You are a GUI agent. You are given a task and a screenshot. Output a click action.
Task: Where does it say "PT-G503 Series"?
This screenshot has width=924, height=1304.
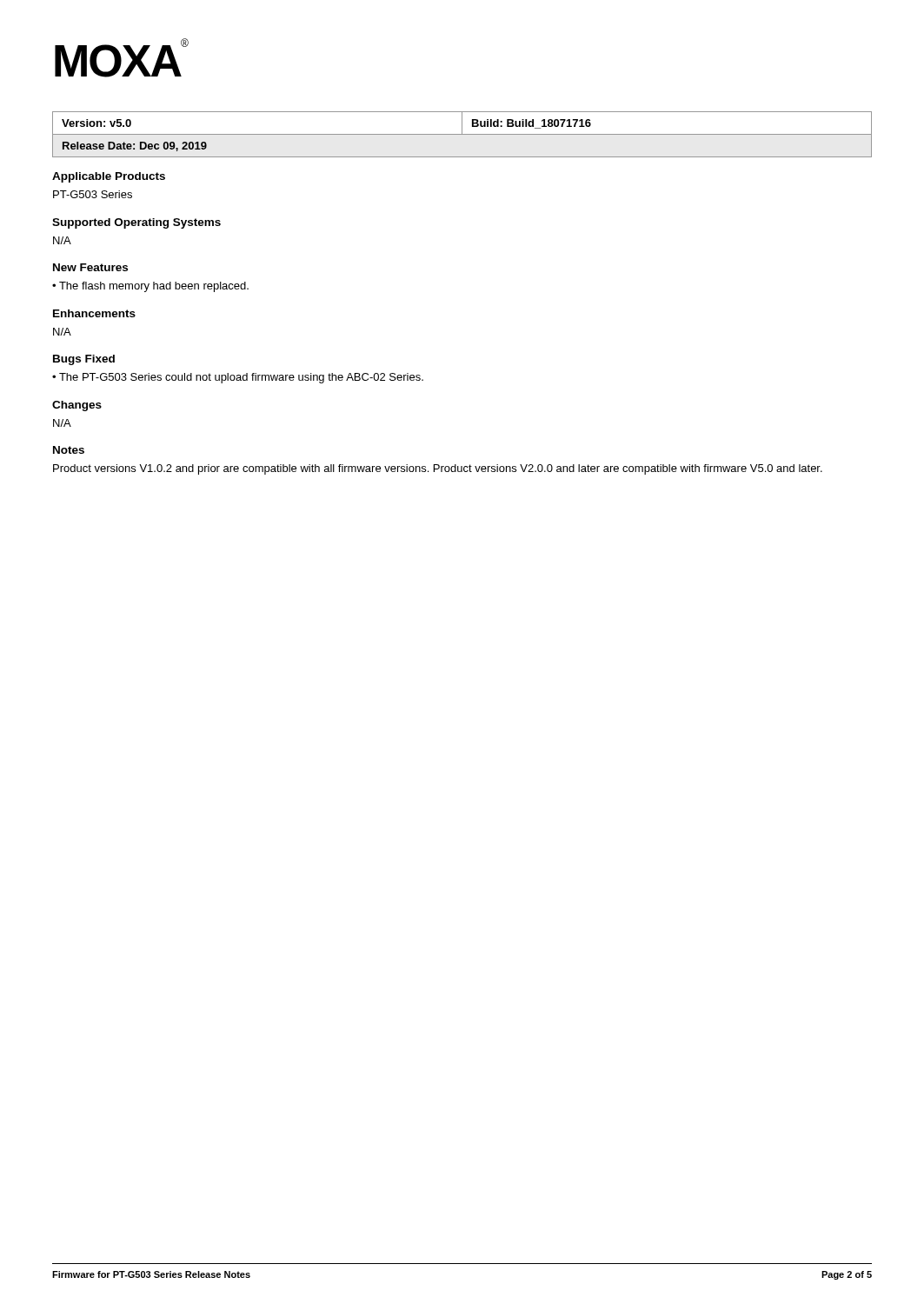tap(92, 194)
